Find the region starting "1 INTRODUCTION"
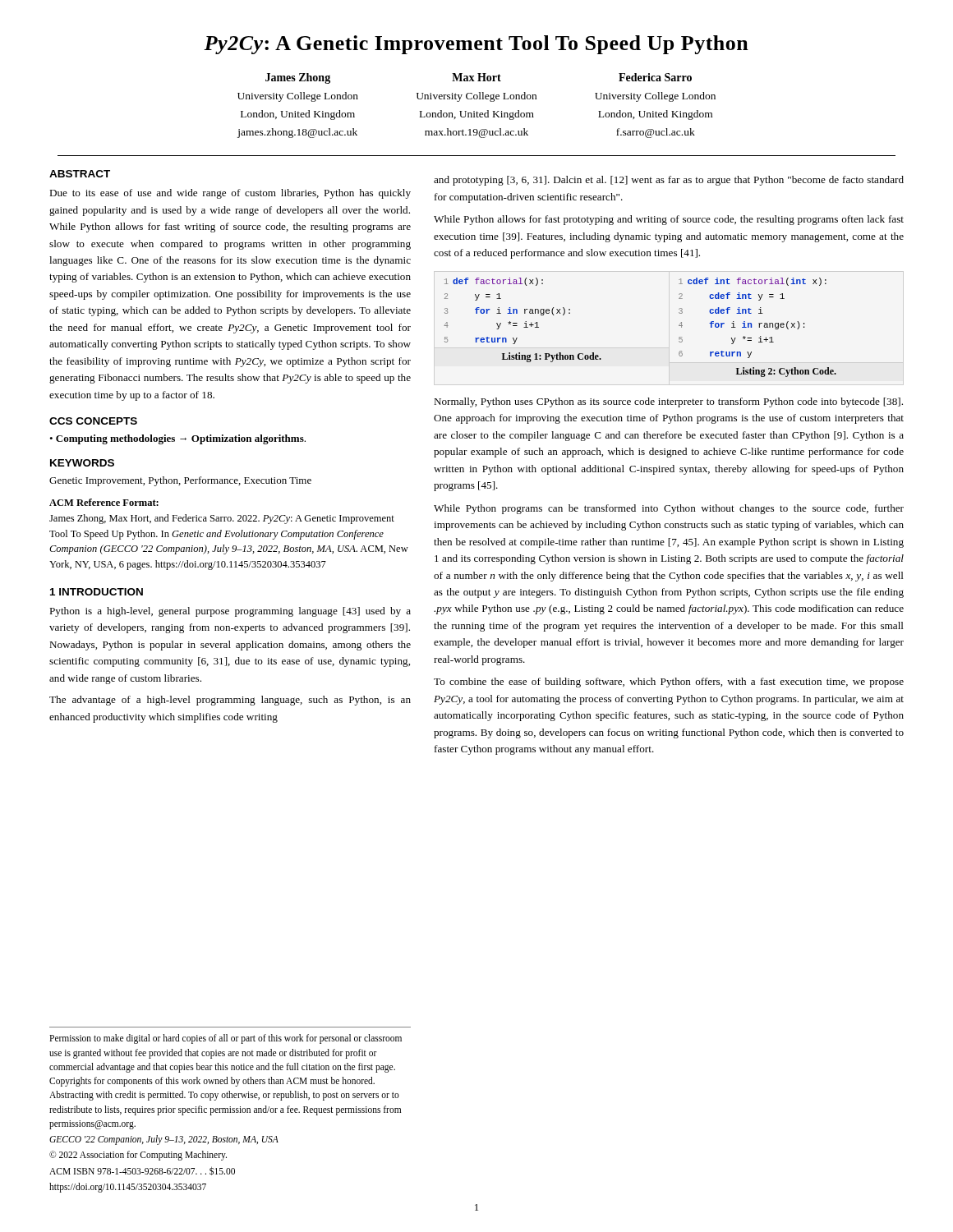The image size is (953, 1232). click(96, 592)
